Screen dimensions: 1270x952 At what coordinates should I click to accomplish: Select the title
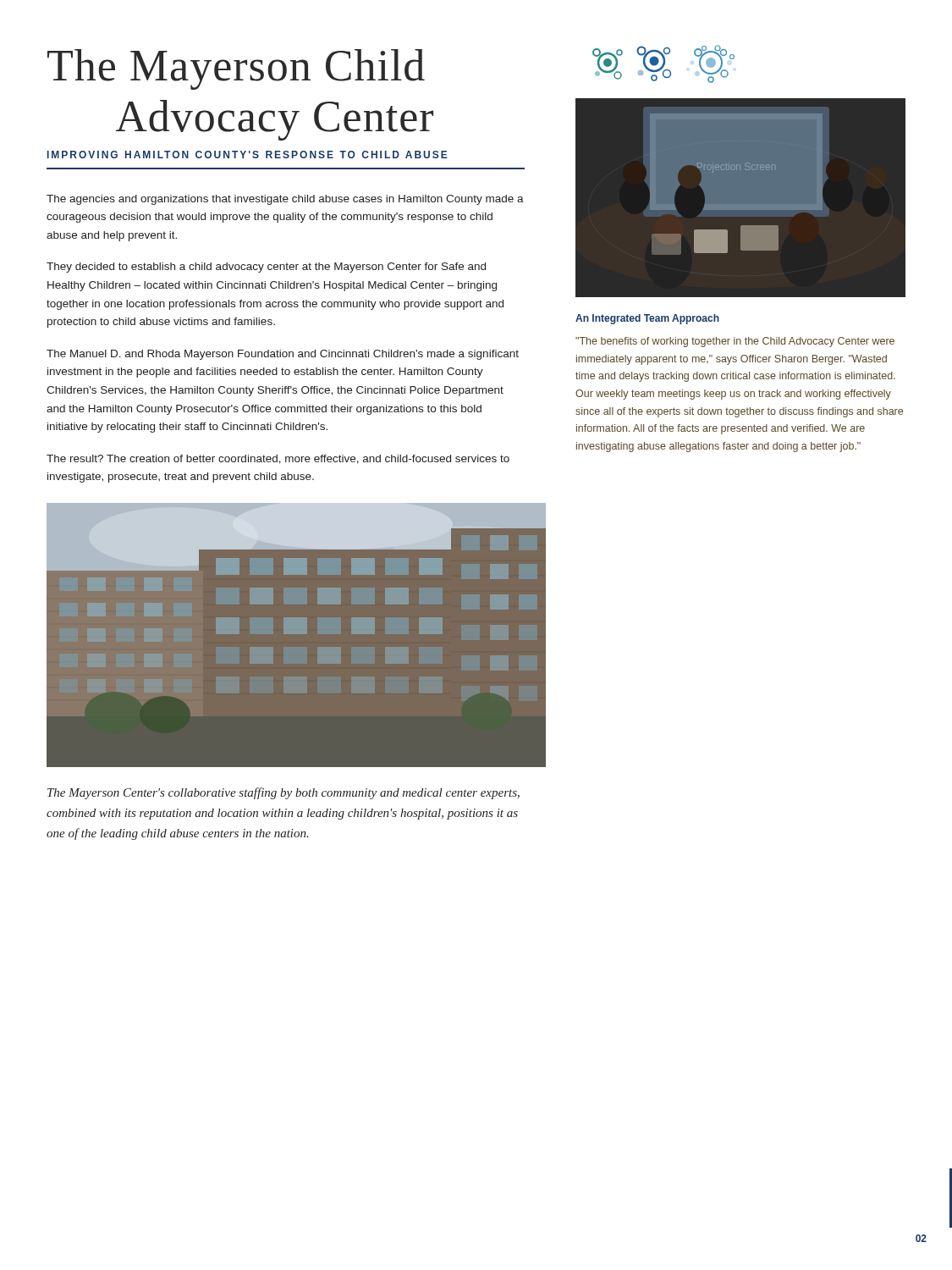tap(286, 91)
